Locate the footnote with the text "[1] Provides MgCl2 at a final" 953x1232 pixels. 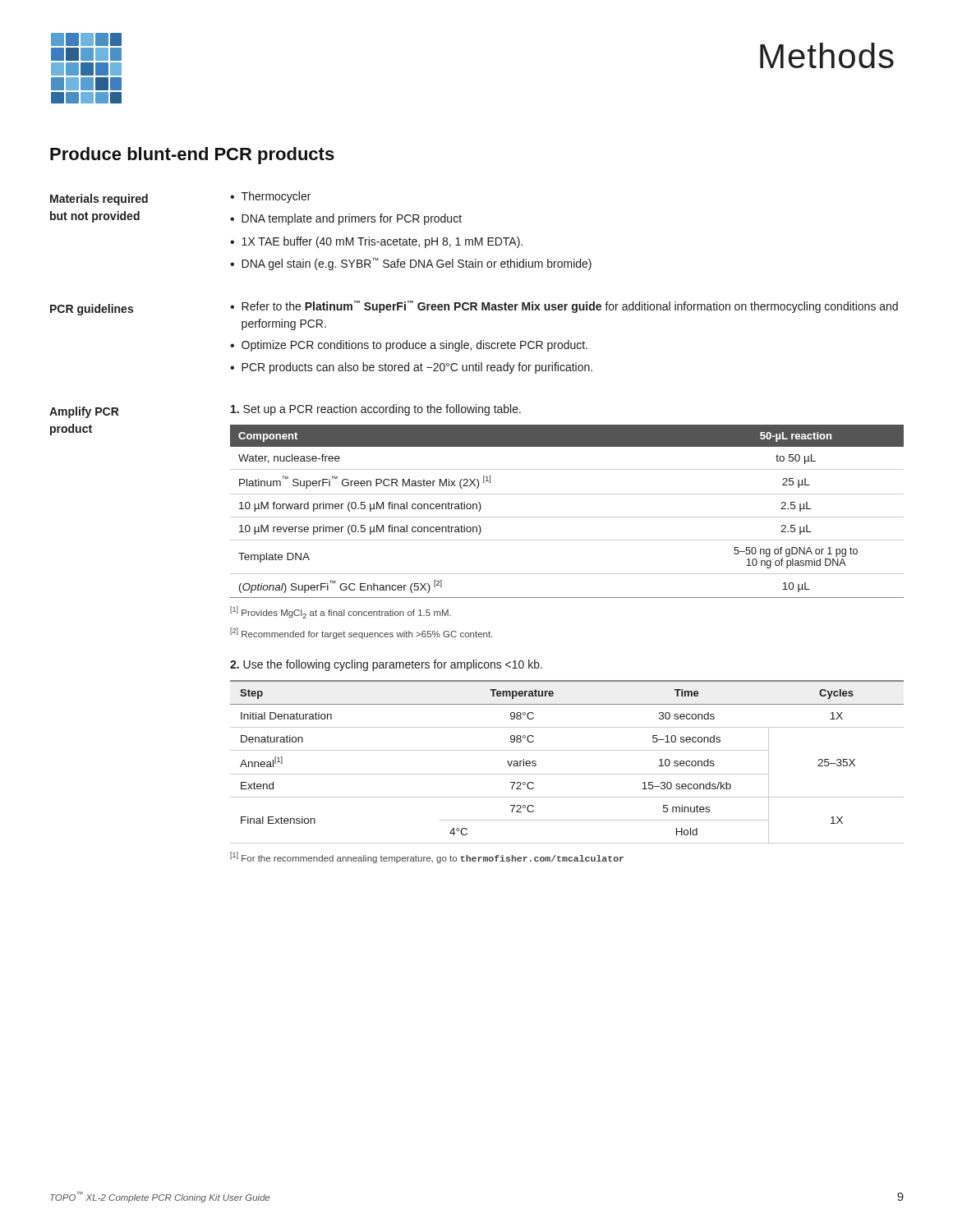pos(341,613)
